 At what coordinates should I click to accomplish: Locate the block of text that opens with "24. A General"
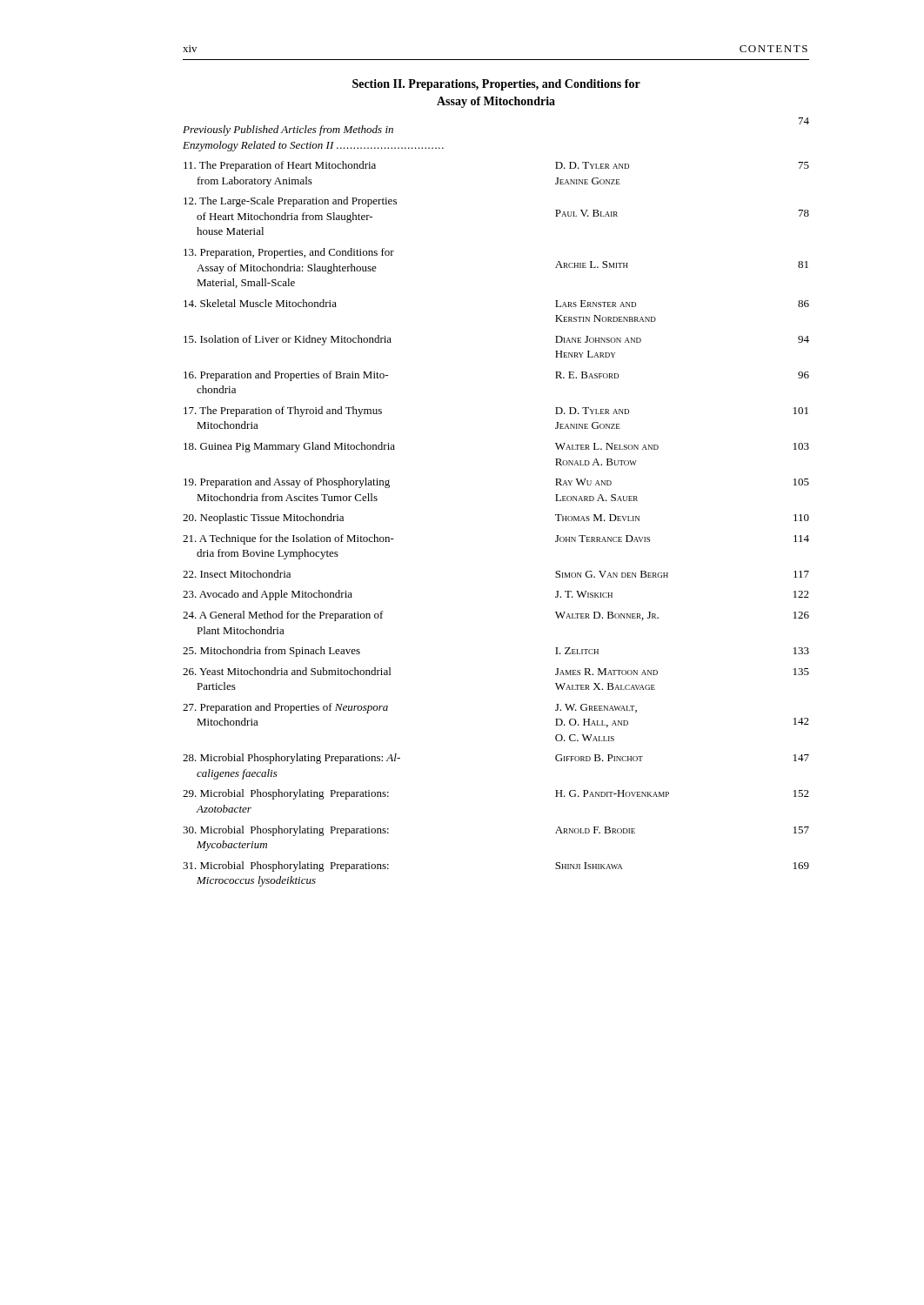tap(277, 616)
